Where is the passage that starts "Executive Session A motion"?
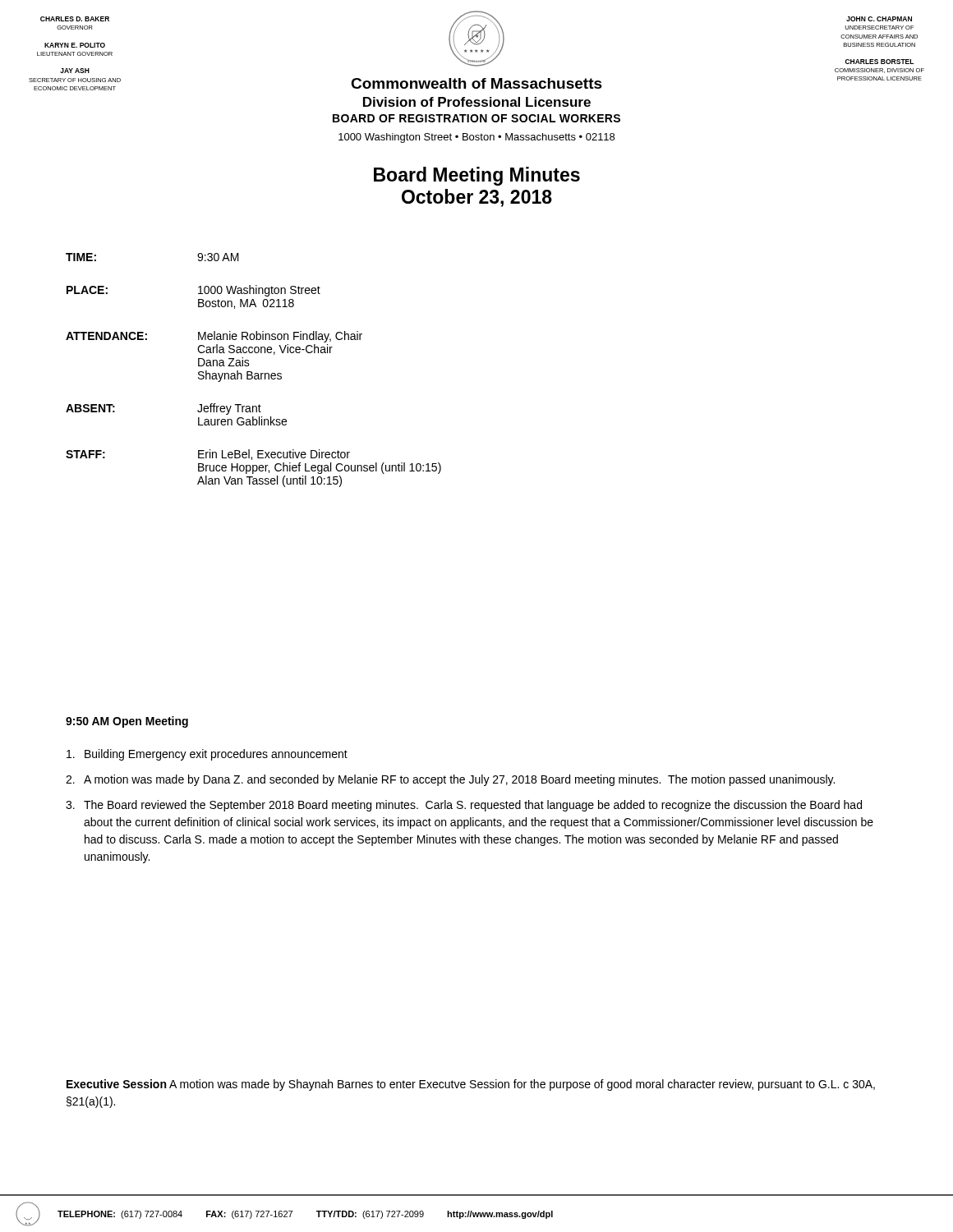This screenshot has height=1232, width=953. [x=471, y=1093]
